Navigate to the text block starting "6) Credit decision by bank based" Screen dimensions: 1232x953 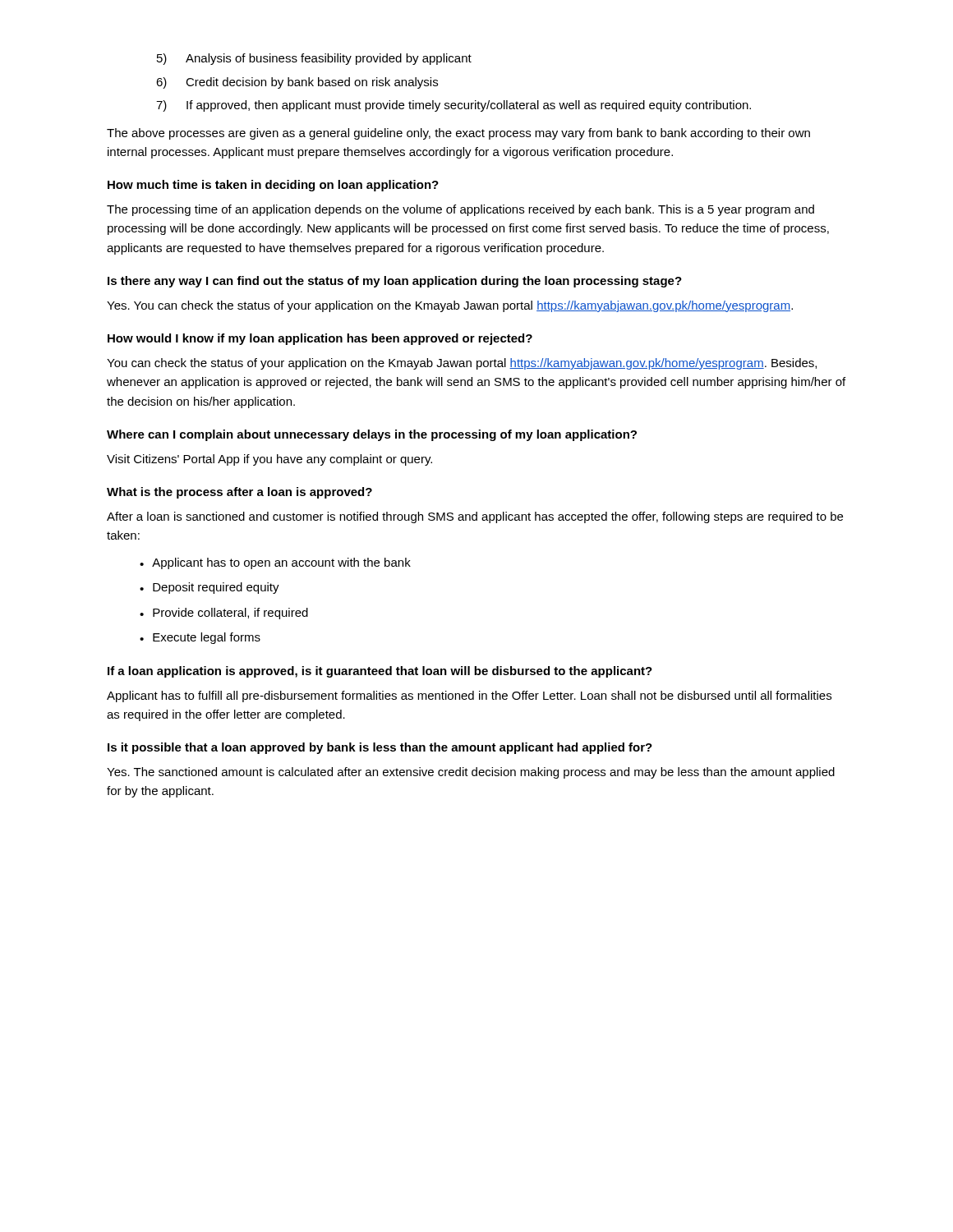[297, 82]
